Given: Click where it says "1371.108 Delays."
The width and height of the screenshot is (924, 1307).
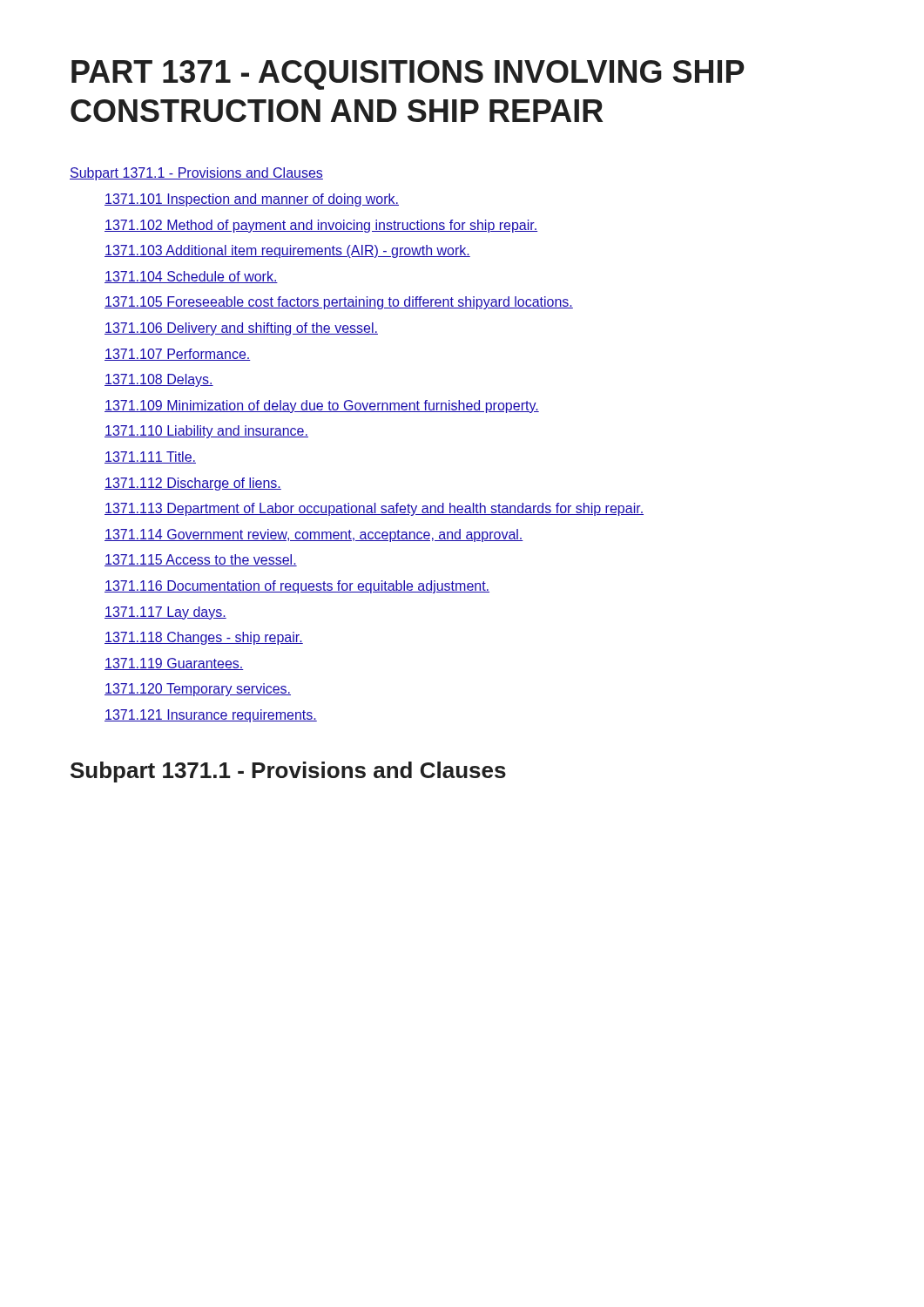Looking at the screenshot, I should click(159, 380).
